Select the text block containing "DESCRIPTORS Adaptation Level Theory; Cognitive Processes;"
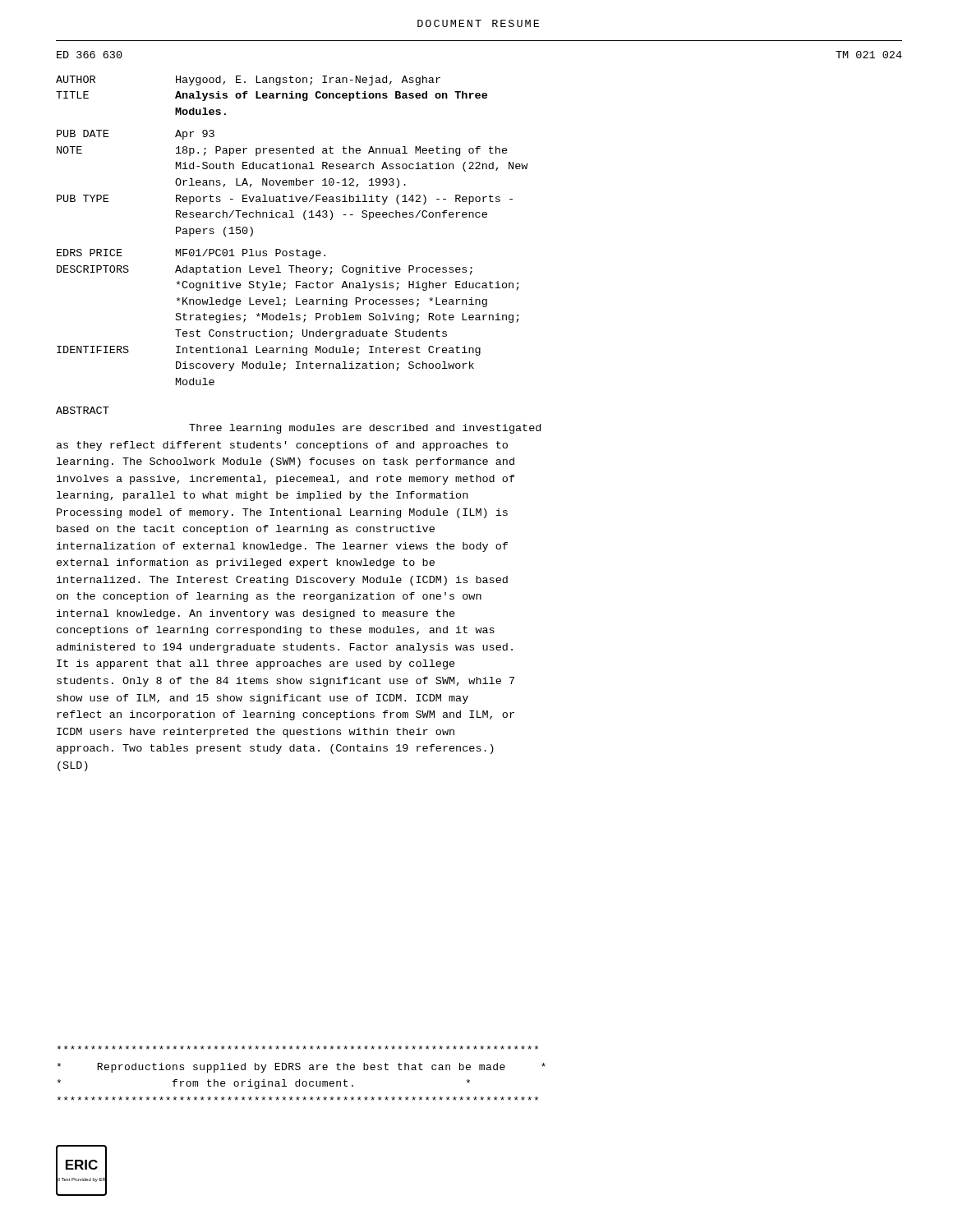Image resolution: width=958 pixels, height=1232 pixels. [x=479, y=302]
